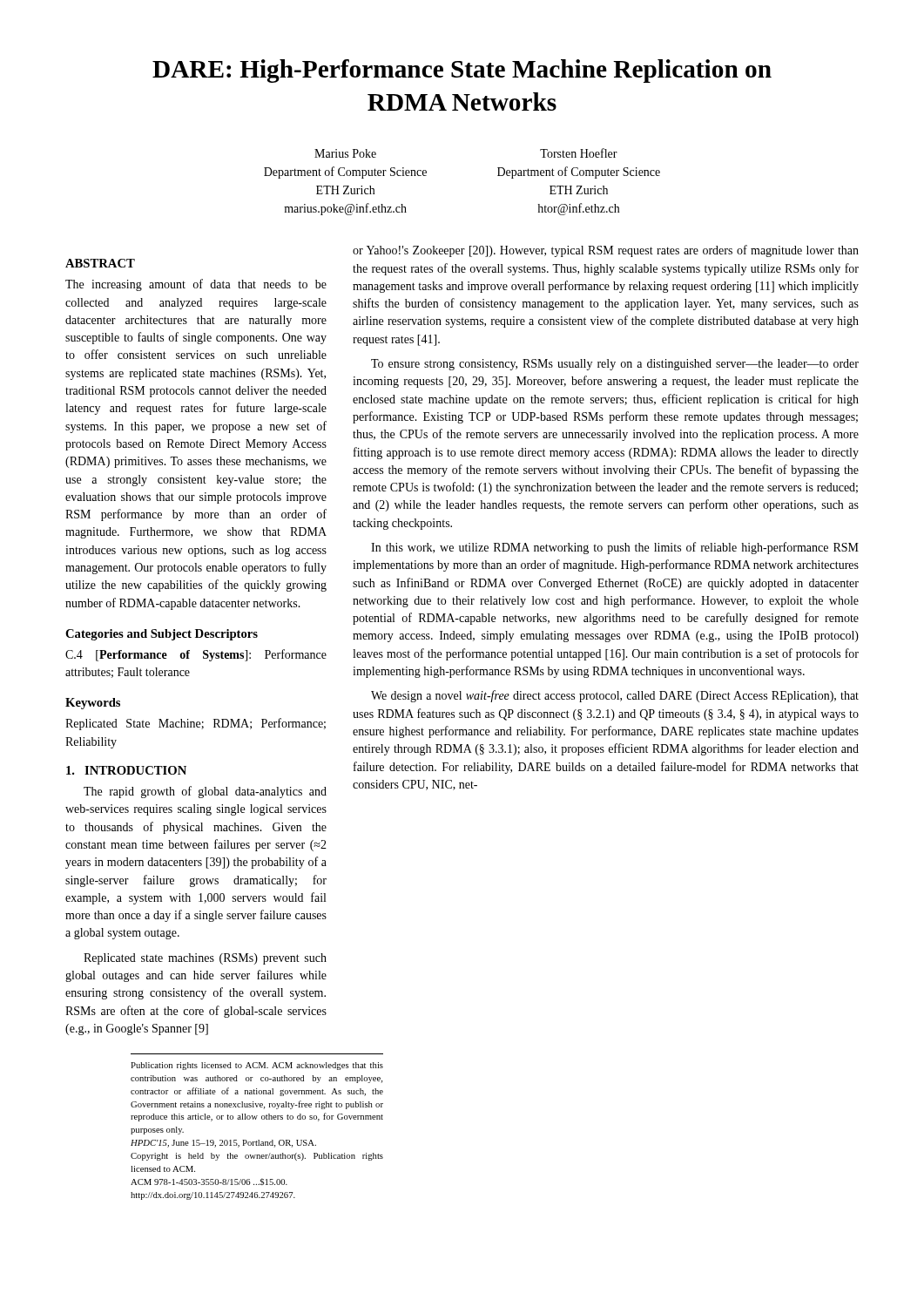Where is the passage that starts "Marius Poke Department of Computer Science"?
The image size is (924, 1307).
345,181
